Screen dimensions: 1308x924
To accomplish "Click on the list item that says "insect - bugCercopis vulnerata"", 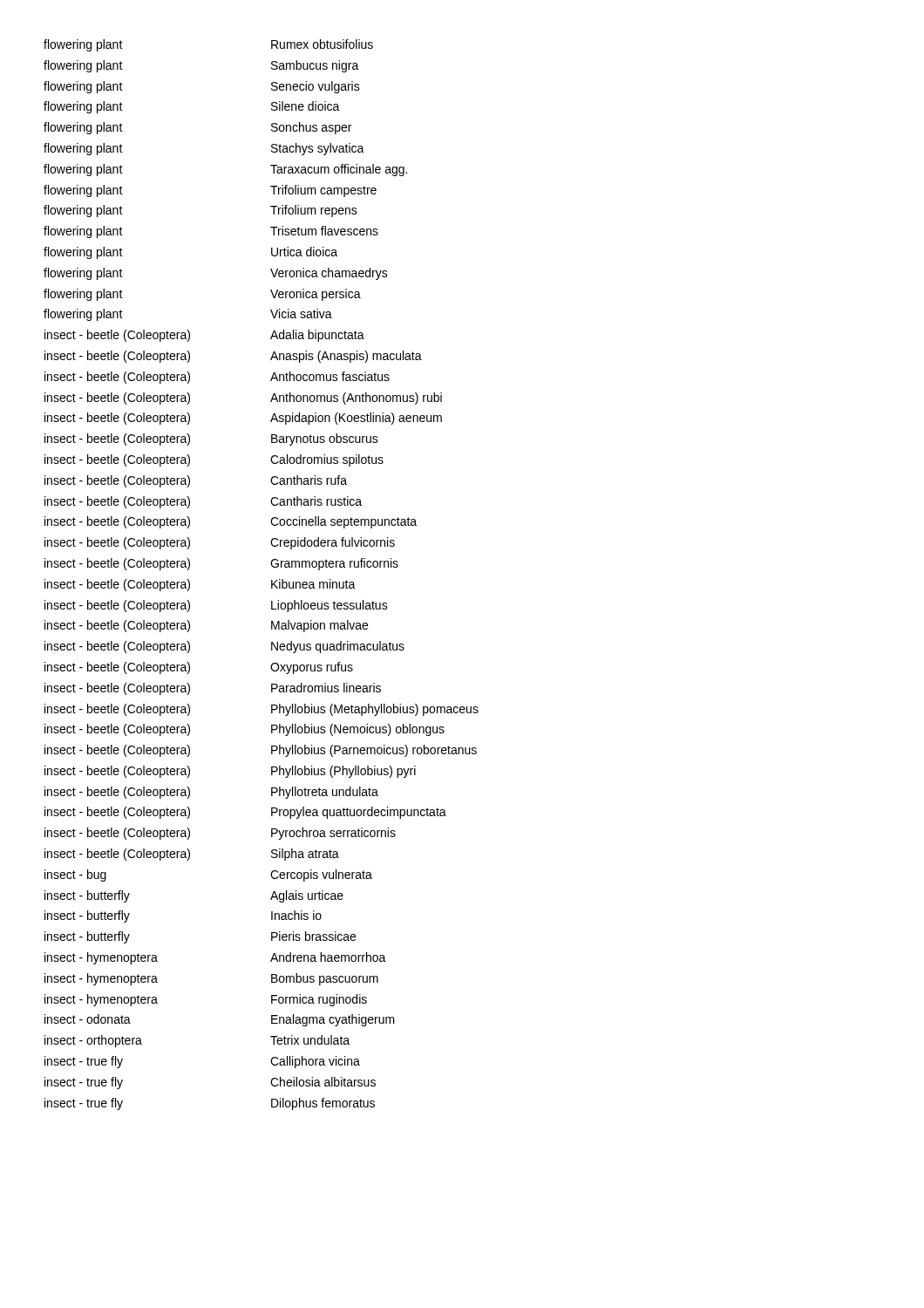I will pyautogui.click(x=74, y=875).
